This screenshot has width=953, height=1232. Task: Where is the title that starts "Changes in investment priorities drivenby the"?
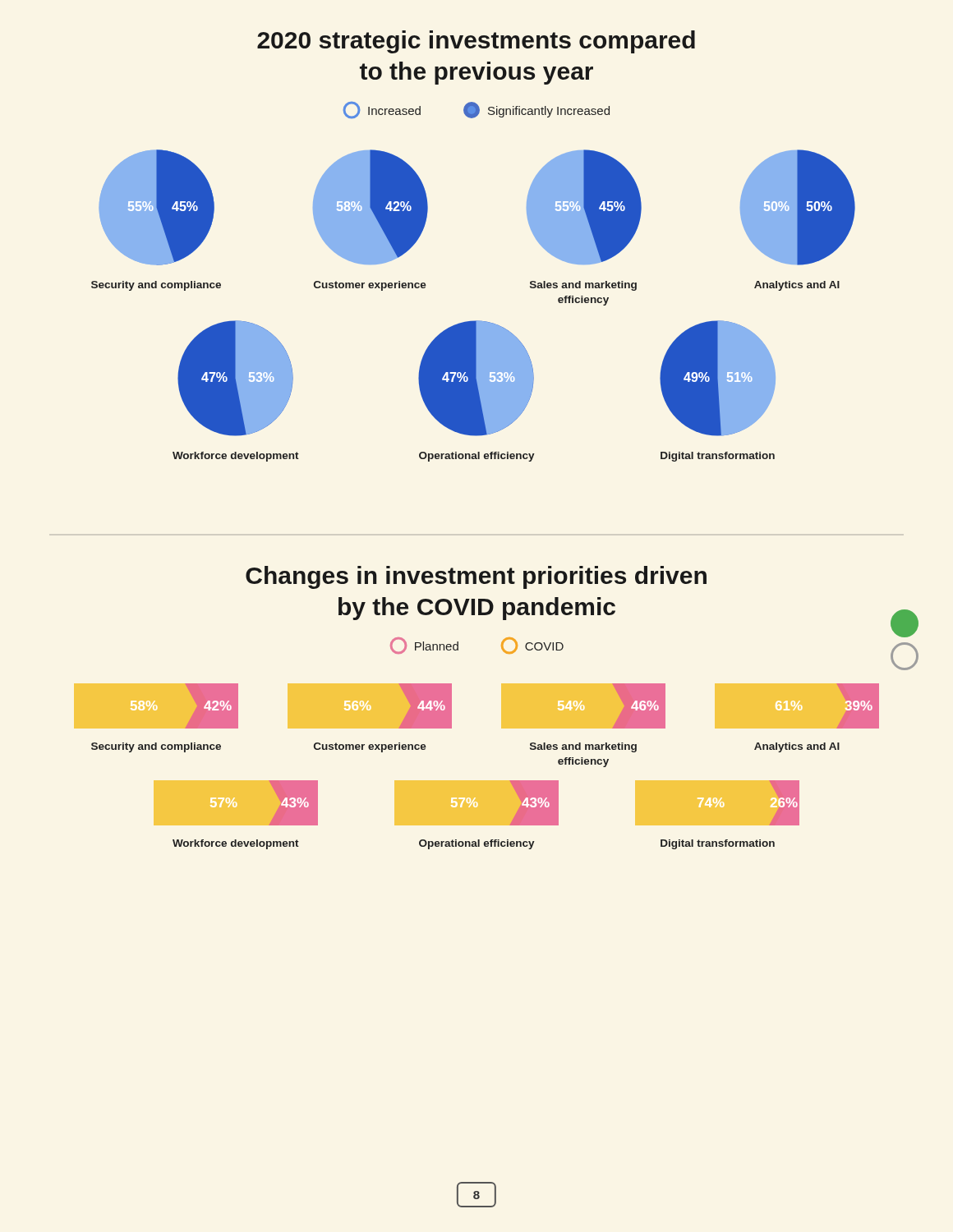(x=476, y=591)
